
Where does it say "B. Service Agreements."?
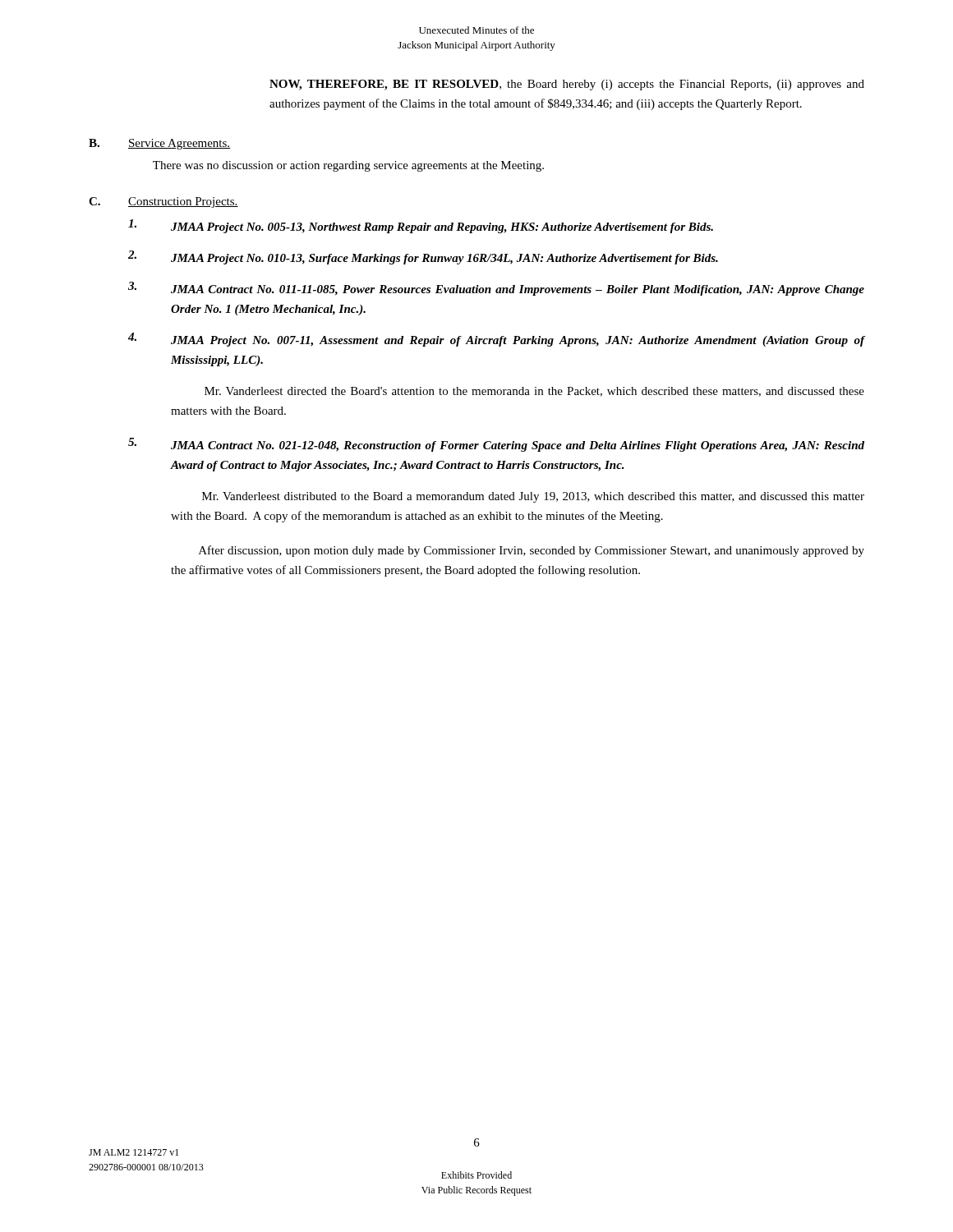(x=159, y=143)
